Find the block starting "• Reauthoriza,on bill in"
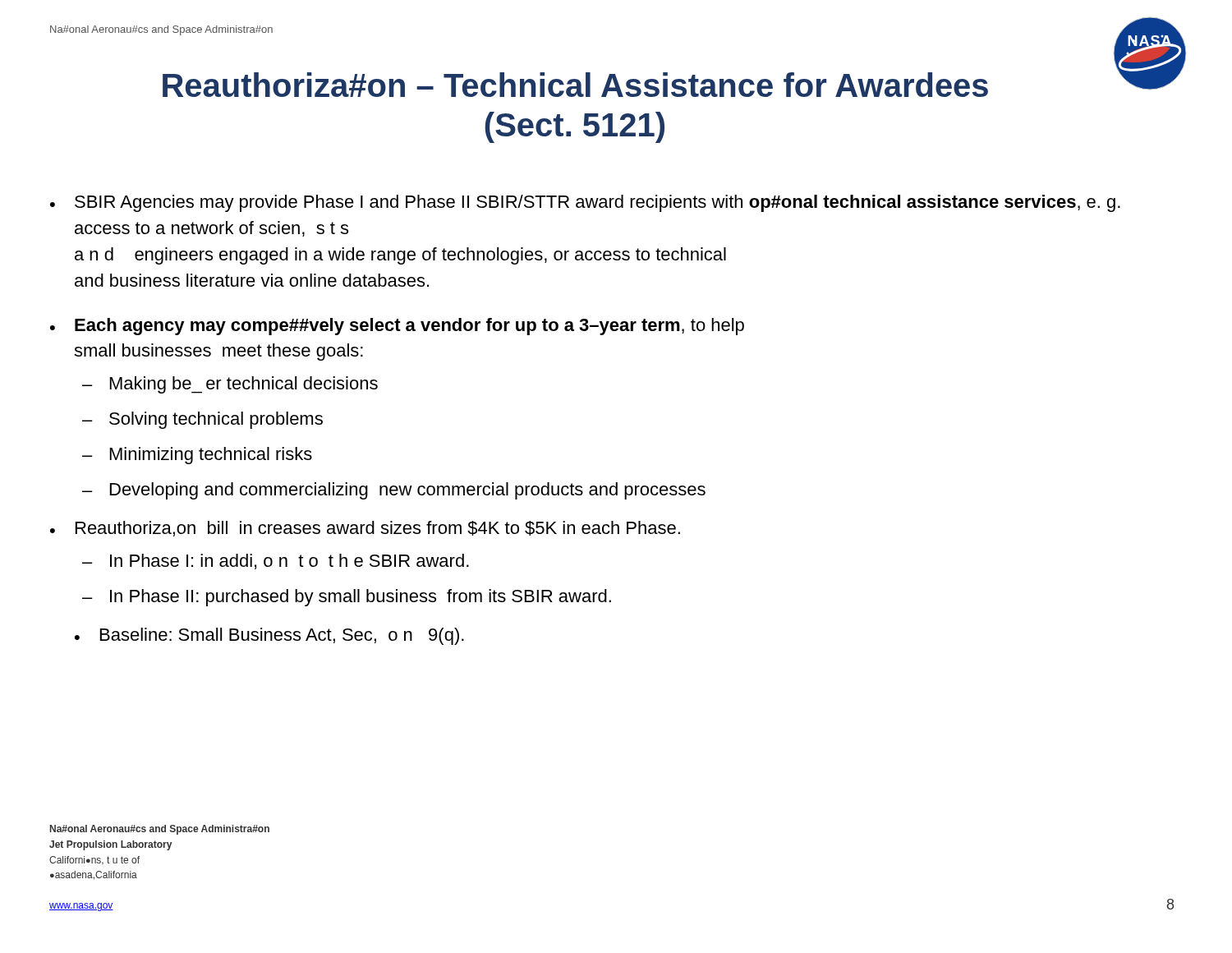Viewport: 1232px width, 953px height. (365, 529)
